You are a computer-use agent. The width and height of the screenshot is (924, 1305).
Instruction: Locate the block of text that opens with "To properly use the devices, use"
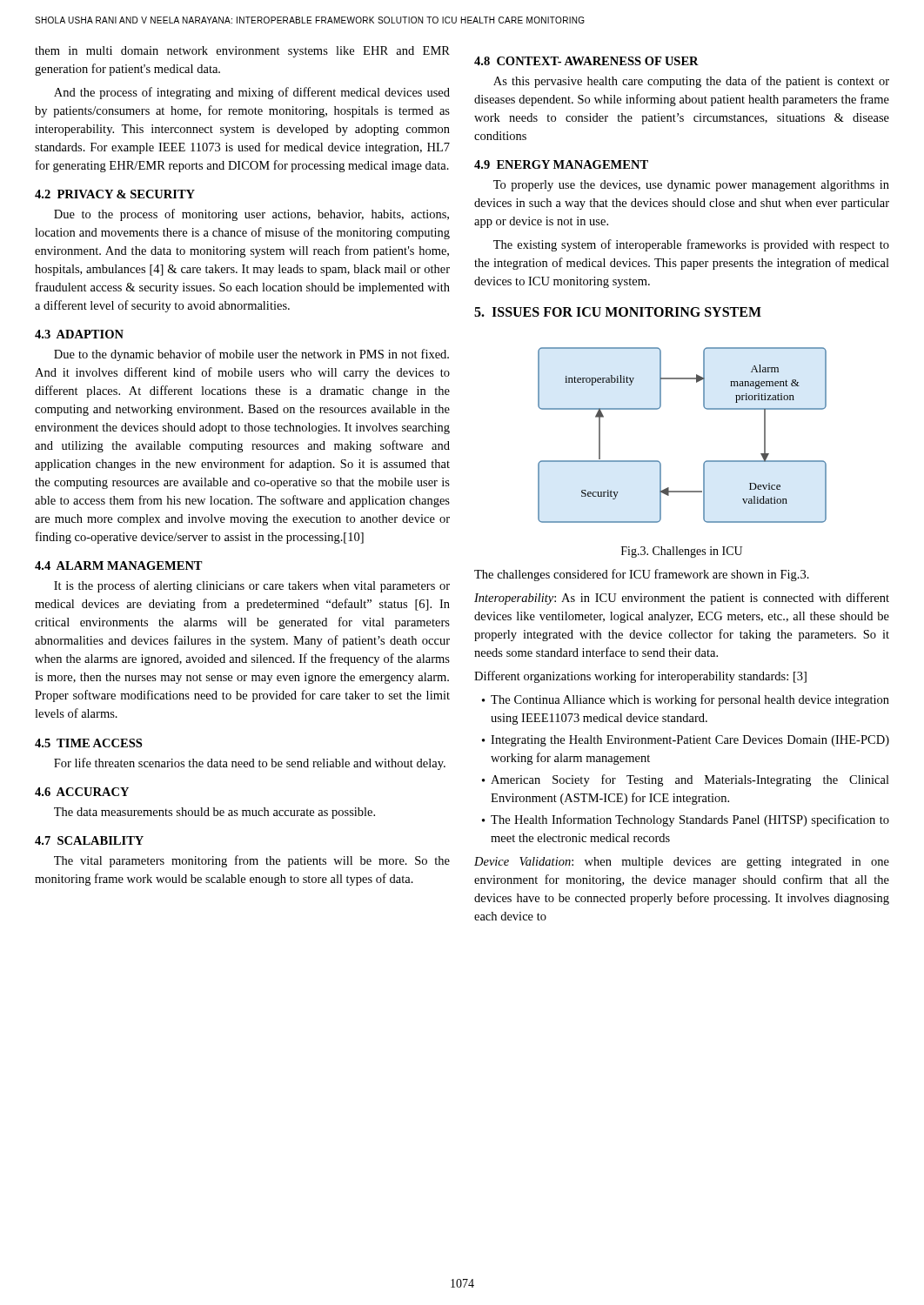pos(682,233)
